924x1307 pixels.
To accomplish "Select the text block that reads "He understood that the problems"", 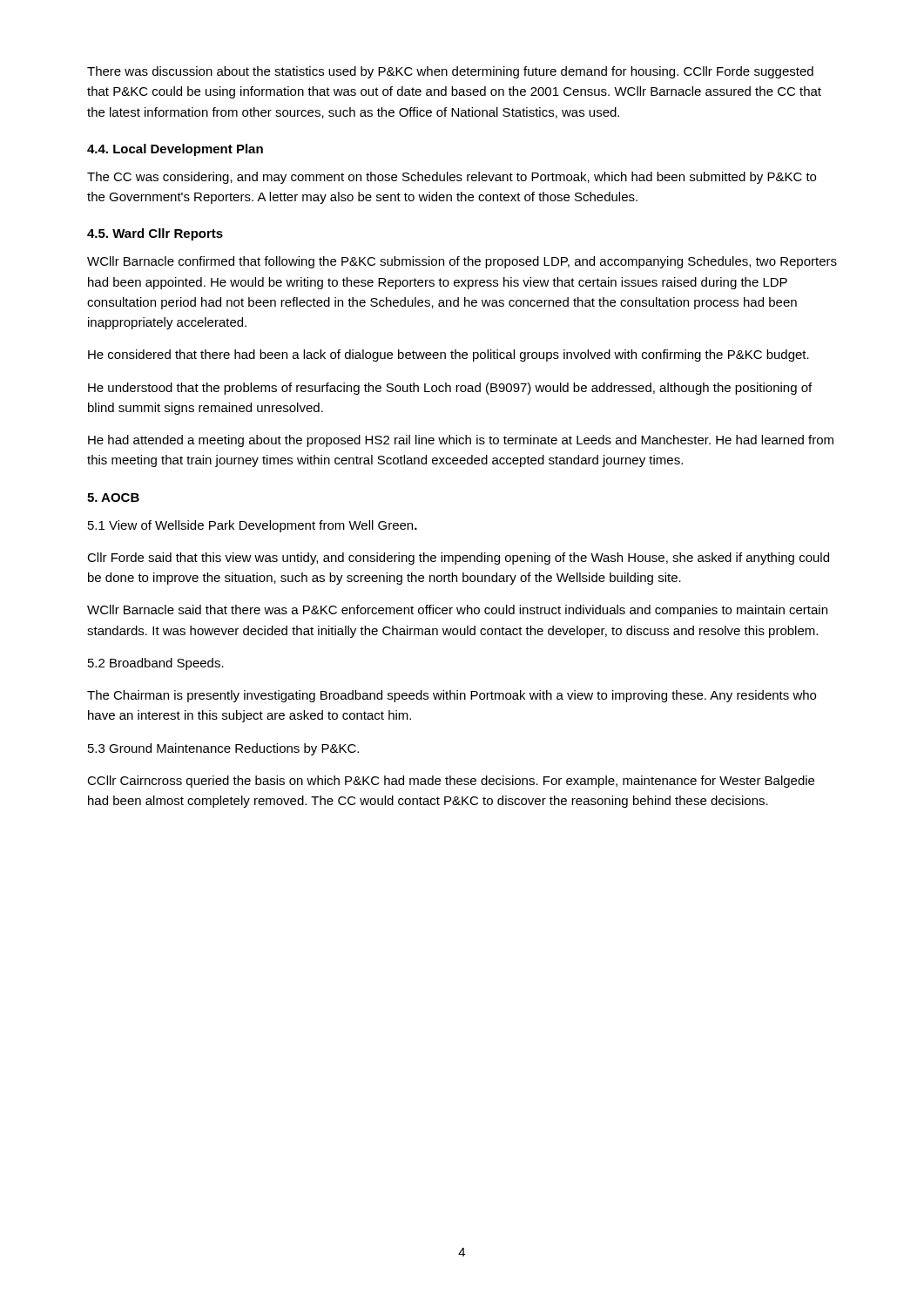I will tap(449, 397).
